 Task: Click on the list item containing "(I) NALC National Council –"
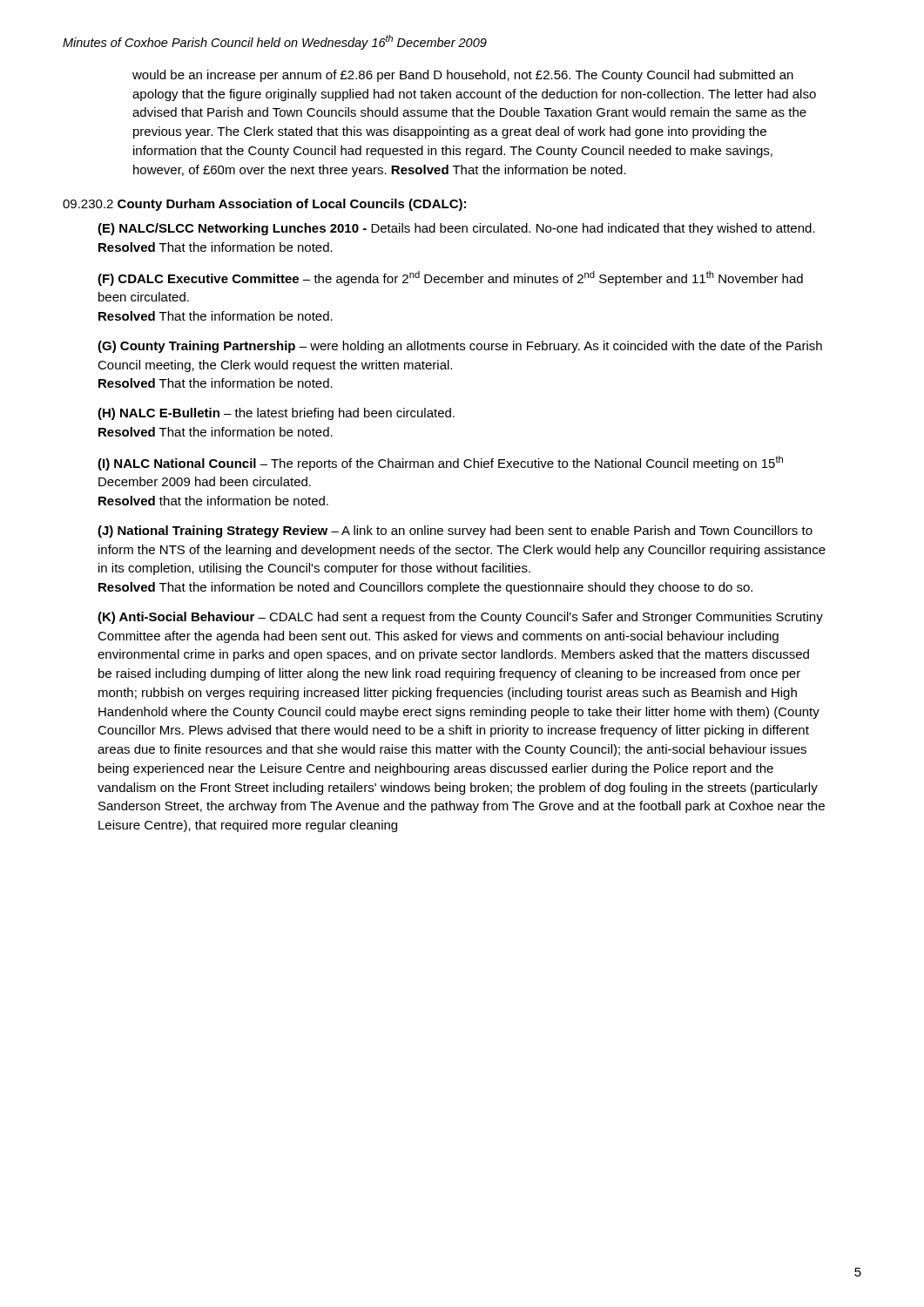click(x=440, y=463)
